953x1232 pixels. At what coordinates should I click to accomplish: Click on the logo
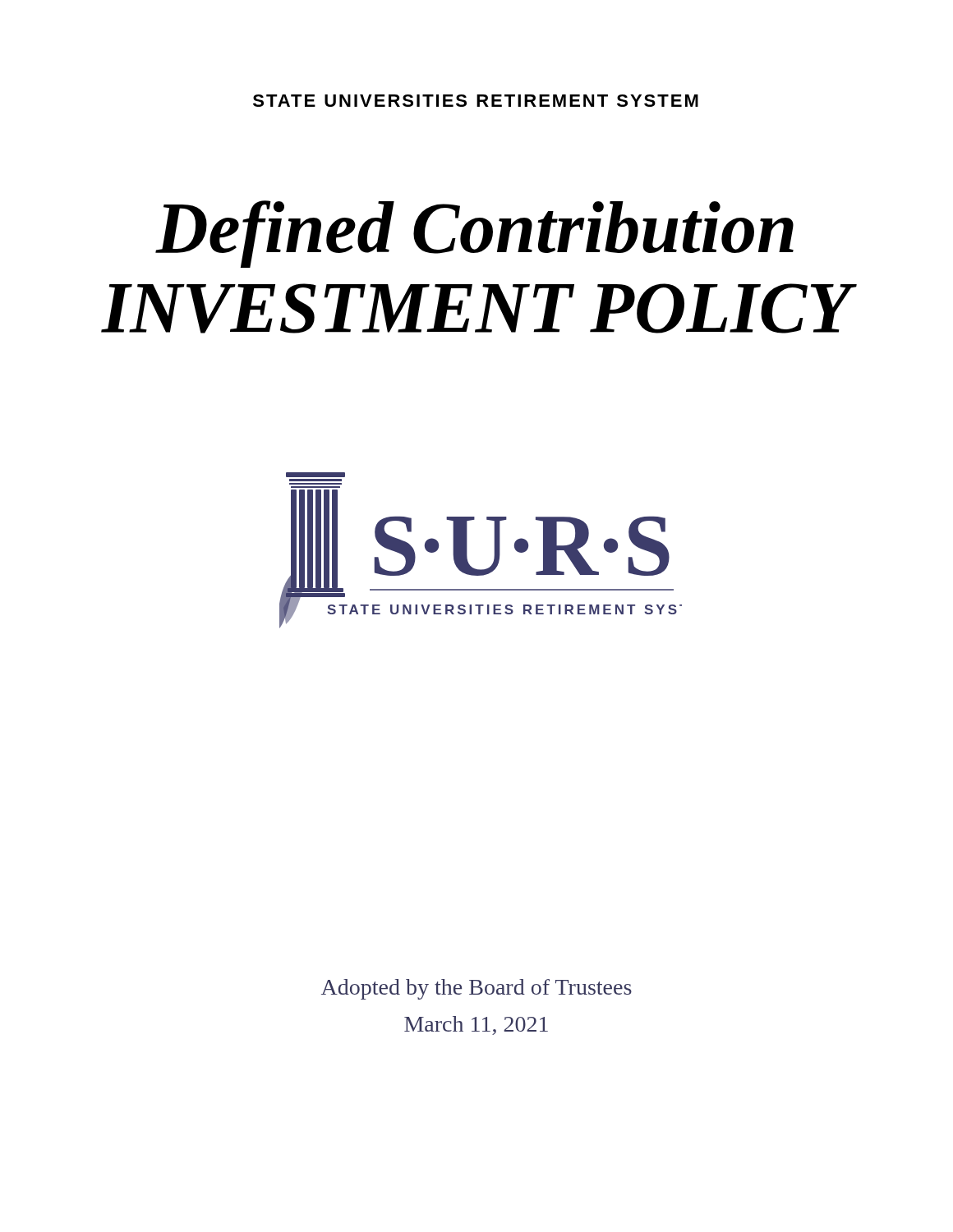[476, 554]
